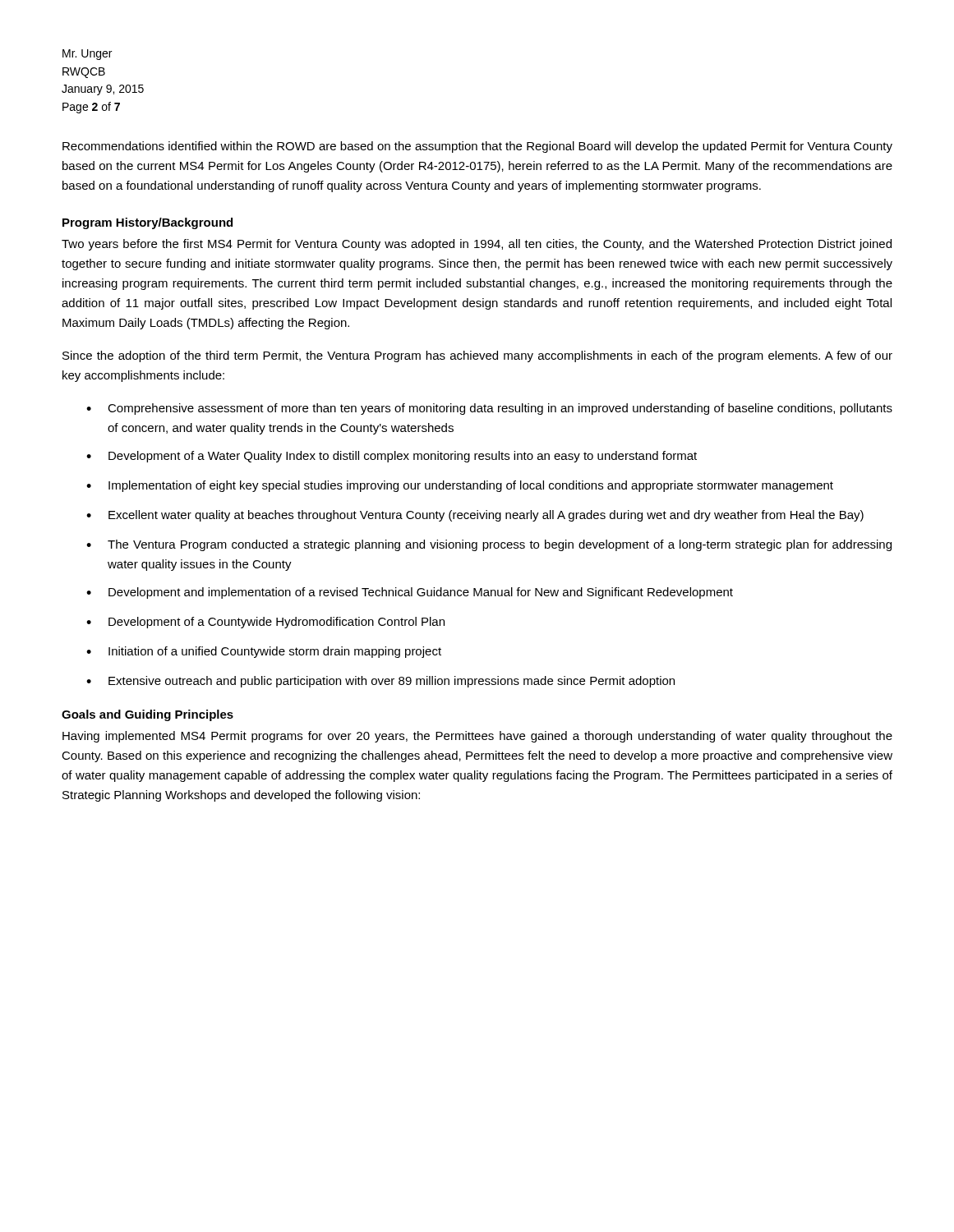Find the text block starting "Recommendations identified within the ROWD"

coord(477,165)
